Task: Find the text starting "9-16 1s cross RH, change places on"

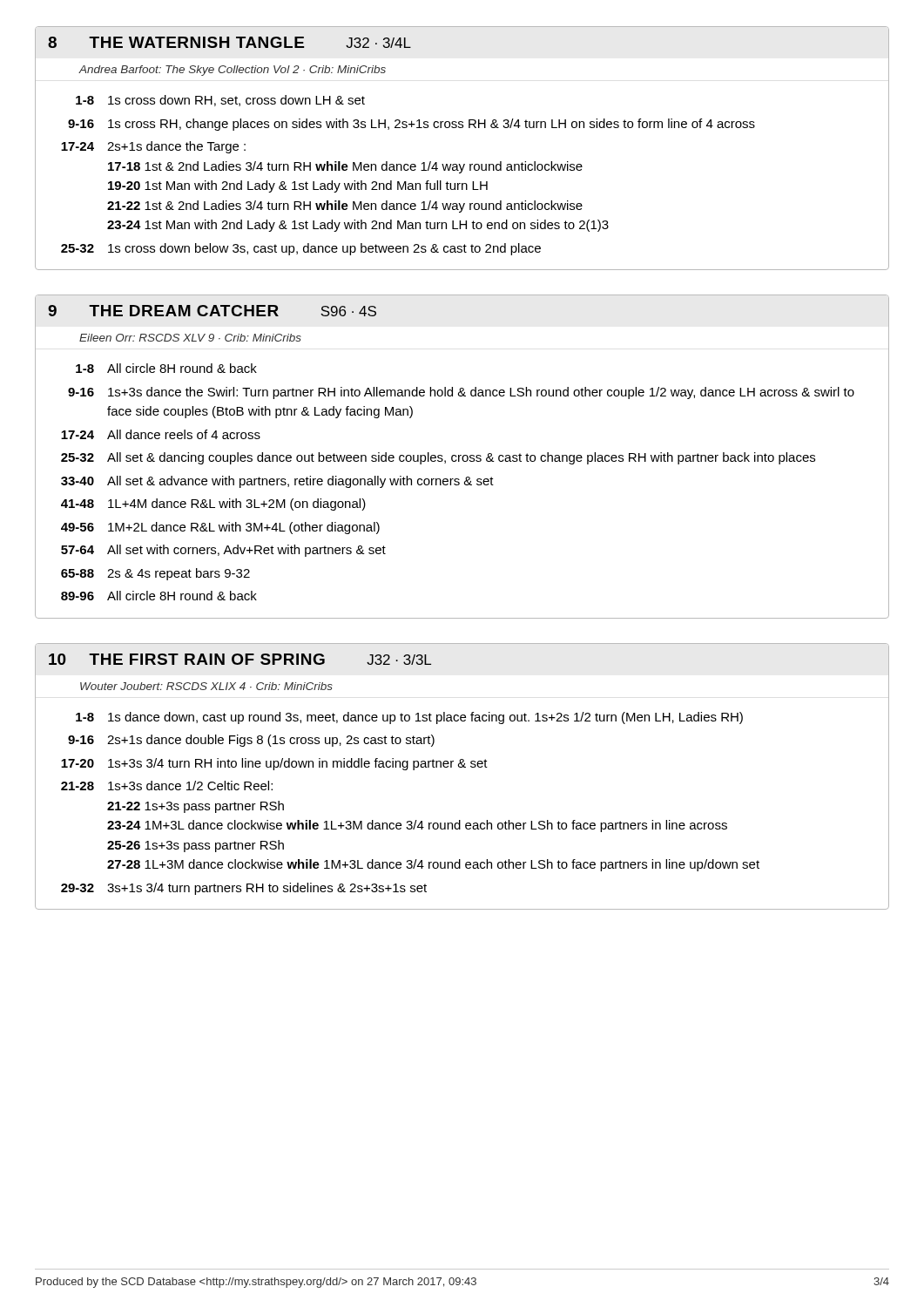Action: [x=462, y=124]
